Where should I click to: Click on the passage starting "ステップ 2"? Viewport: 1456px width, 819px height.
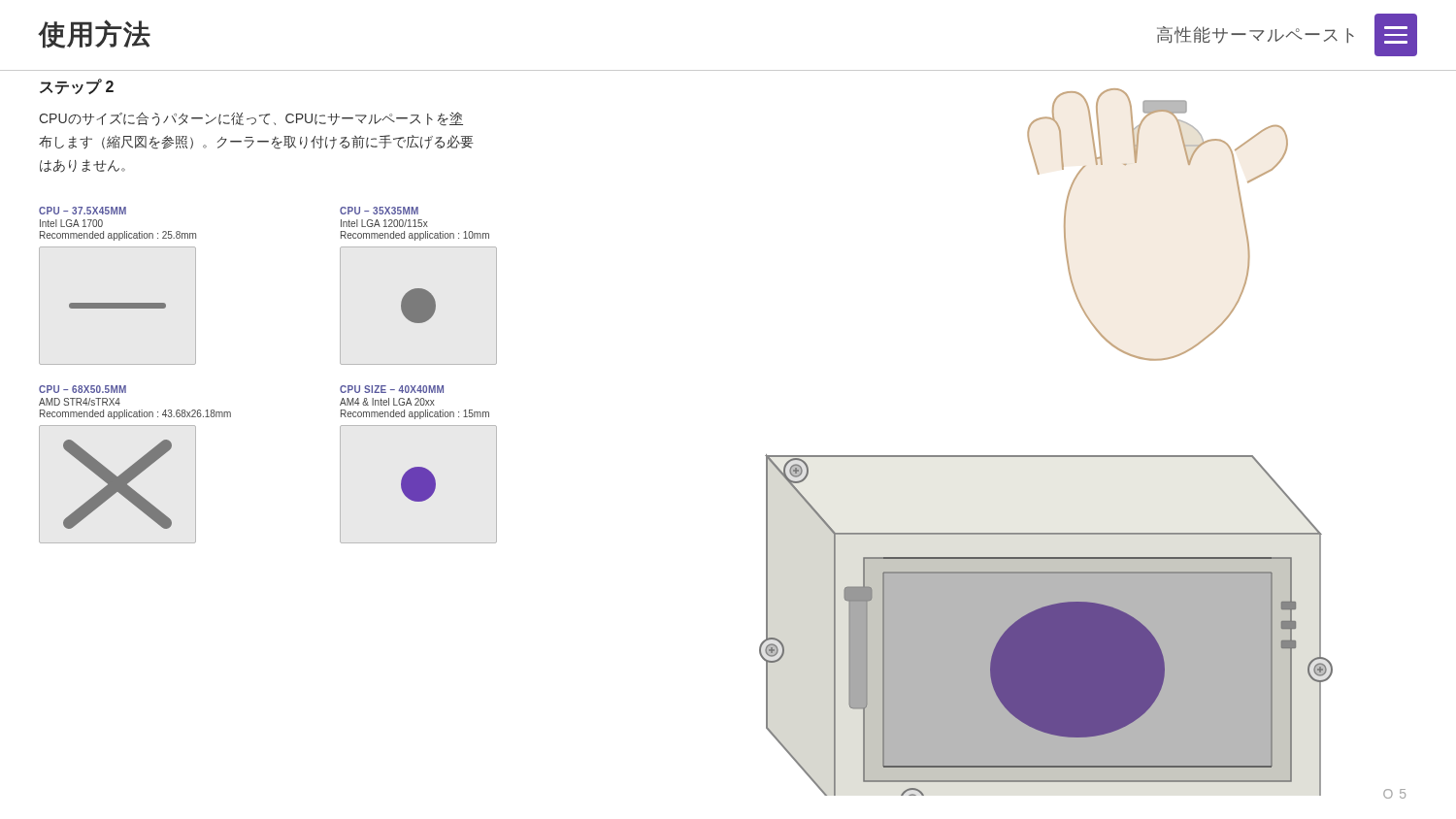click(x=76, y=87)
